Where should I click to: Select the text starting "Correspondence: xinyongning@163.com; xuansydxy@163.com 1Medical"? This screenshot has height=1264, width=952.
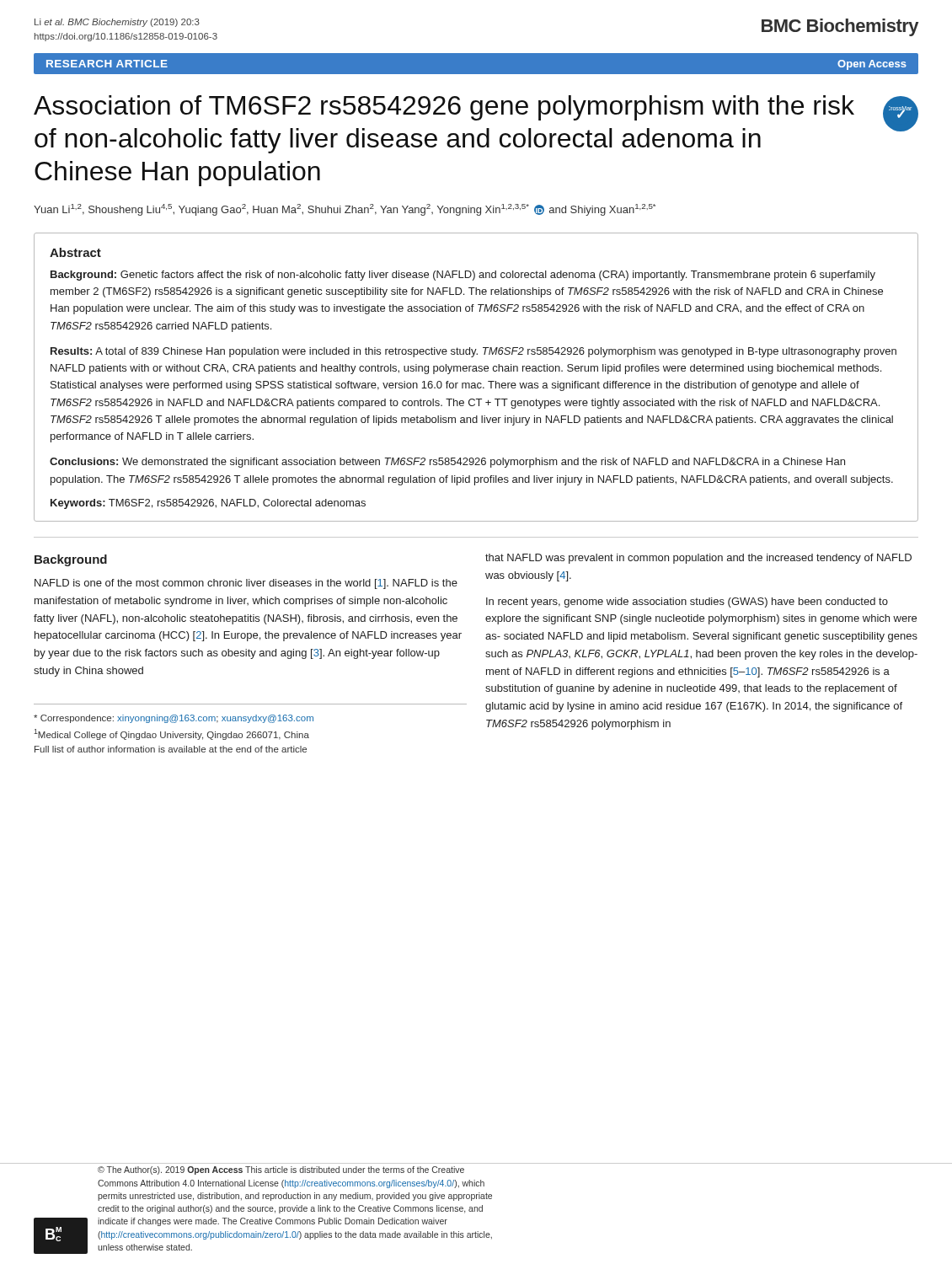coord(174,733)
